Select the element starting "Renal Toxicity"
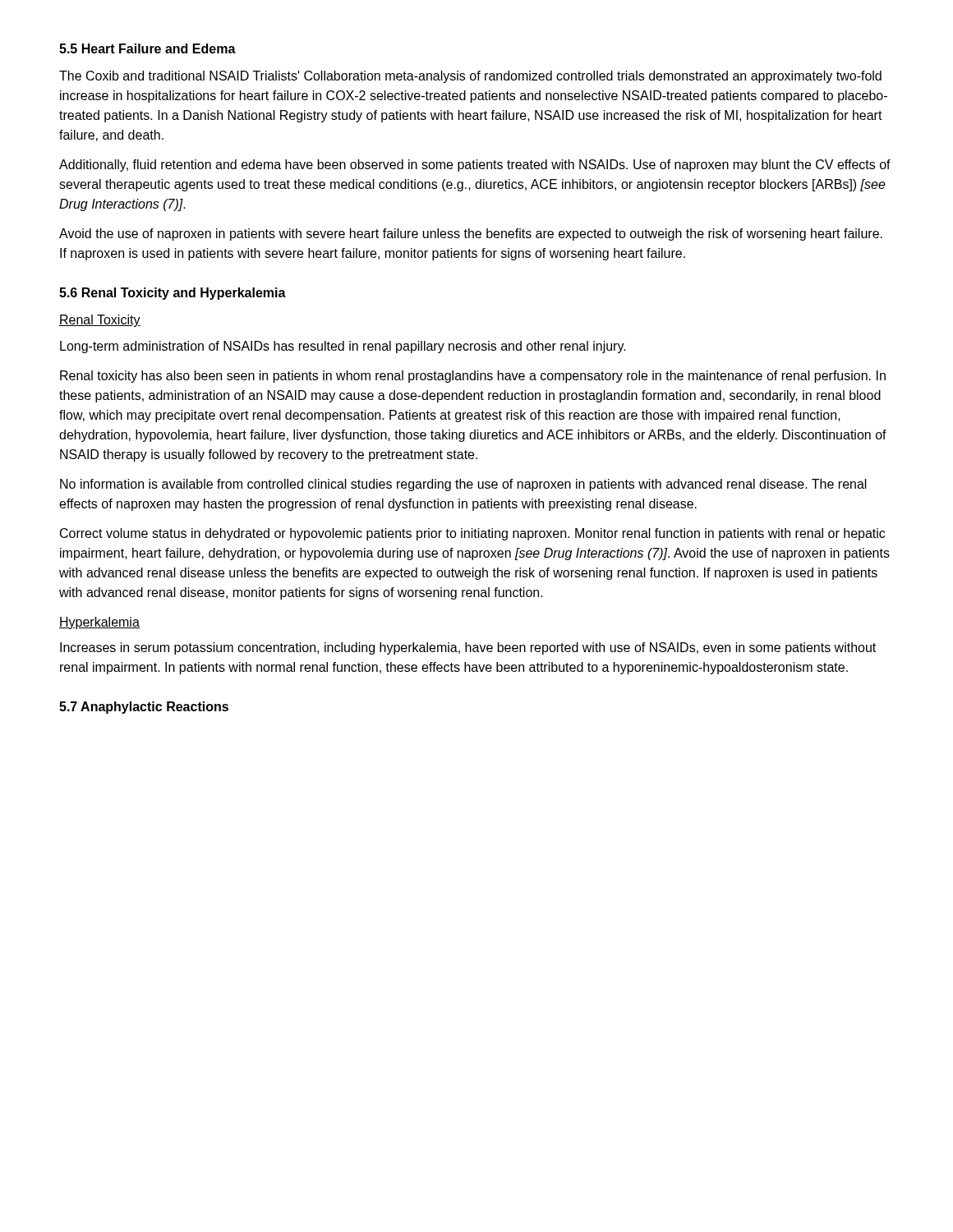Viewport: 953px width, 1232px height. click(x=100, y=320)
